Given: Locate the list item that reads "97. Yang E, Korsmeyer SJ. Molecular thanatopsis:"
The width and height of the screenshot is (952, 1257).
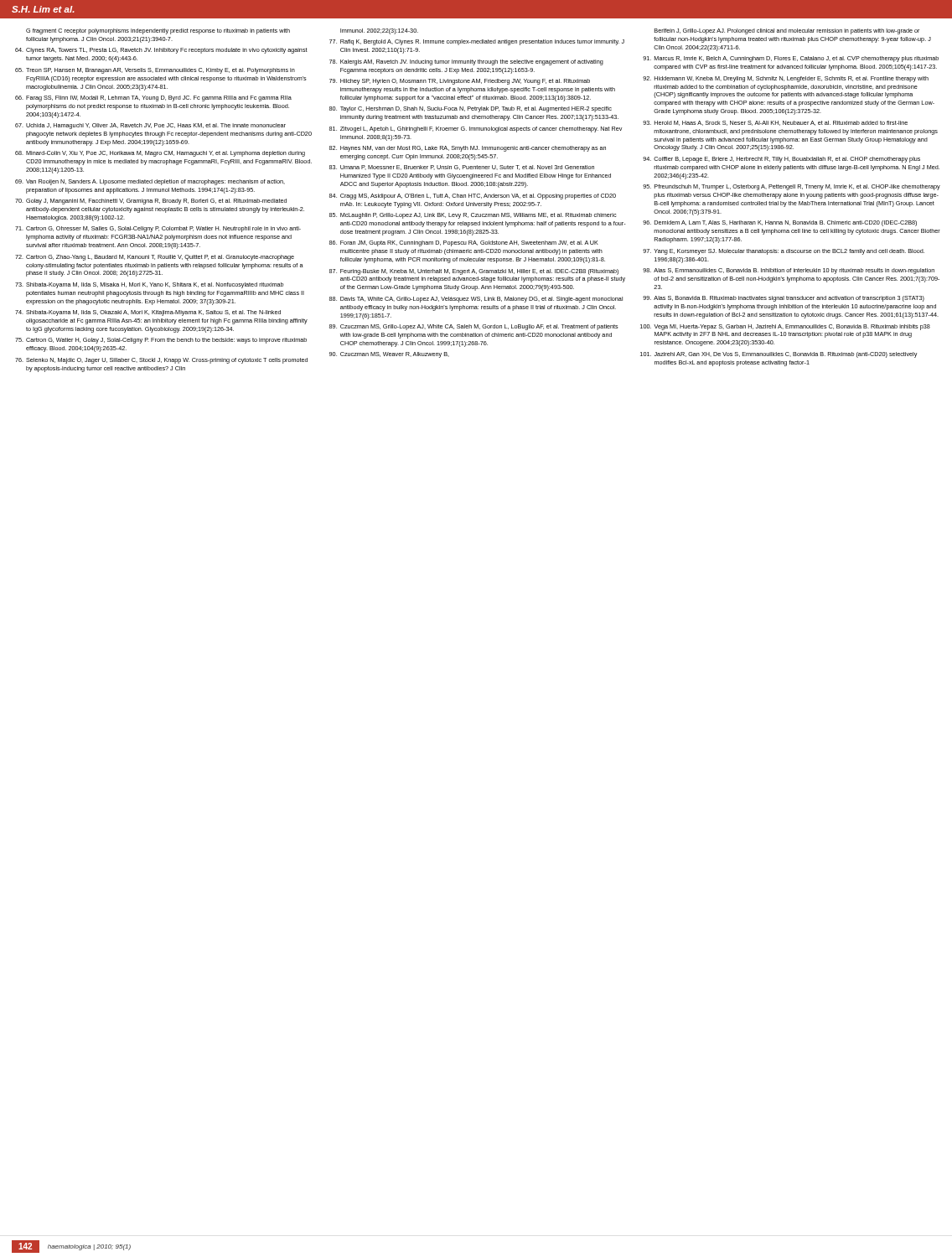Looking at the screenshot, I should 790,255.
